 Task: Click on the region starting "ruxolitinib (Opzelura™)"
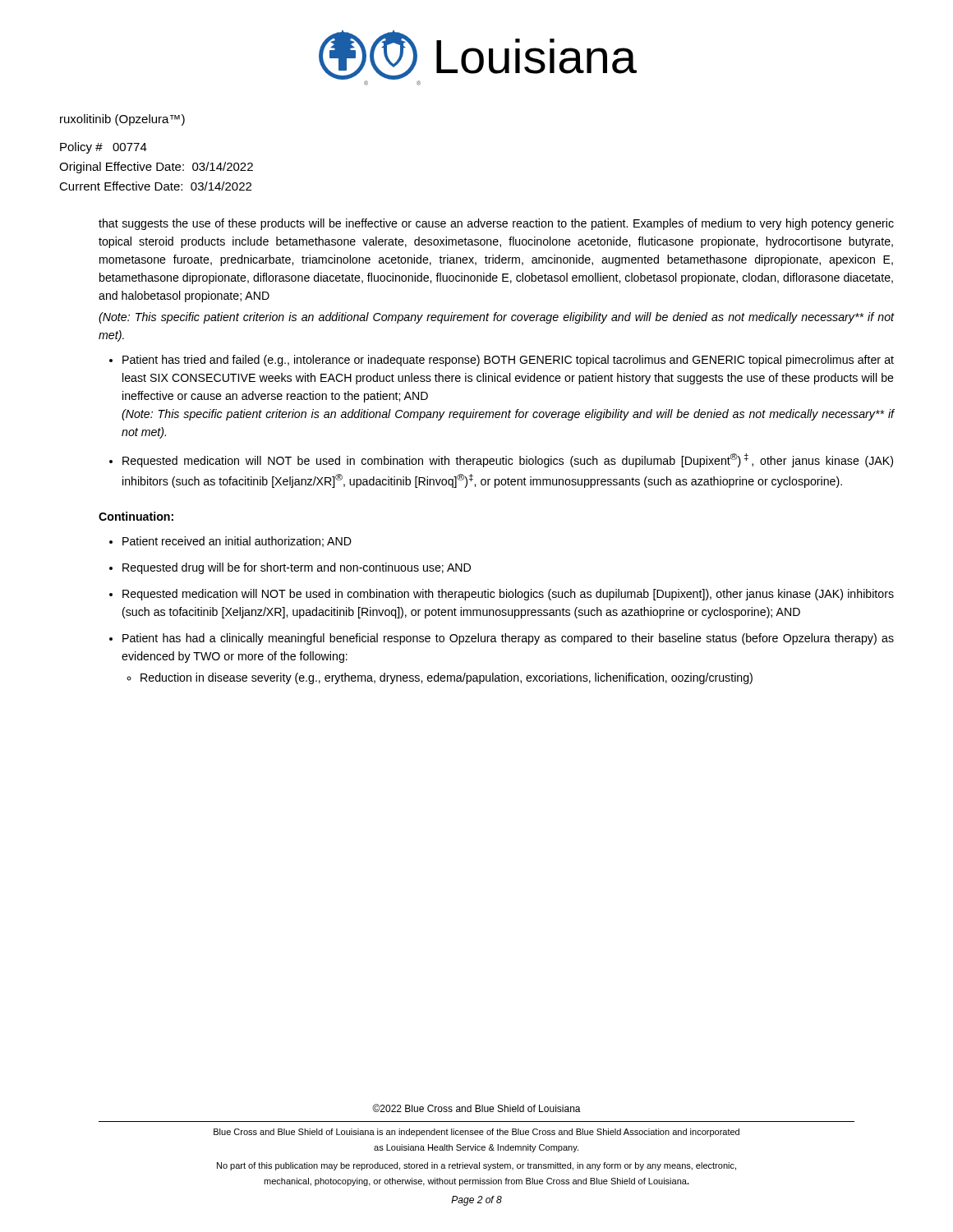[122, 119]
